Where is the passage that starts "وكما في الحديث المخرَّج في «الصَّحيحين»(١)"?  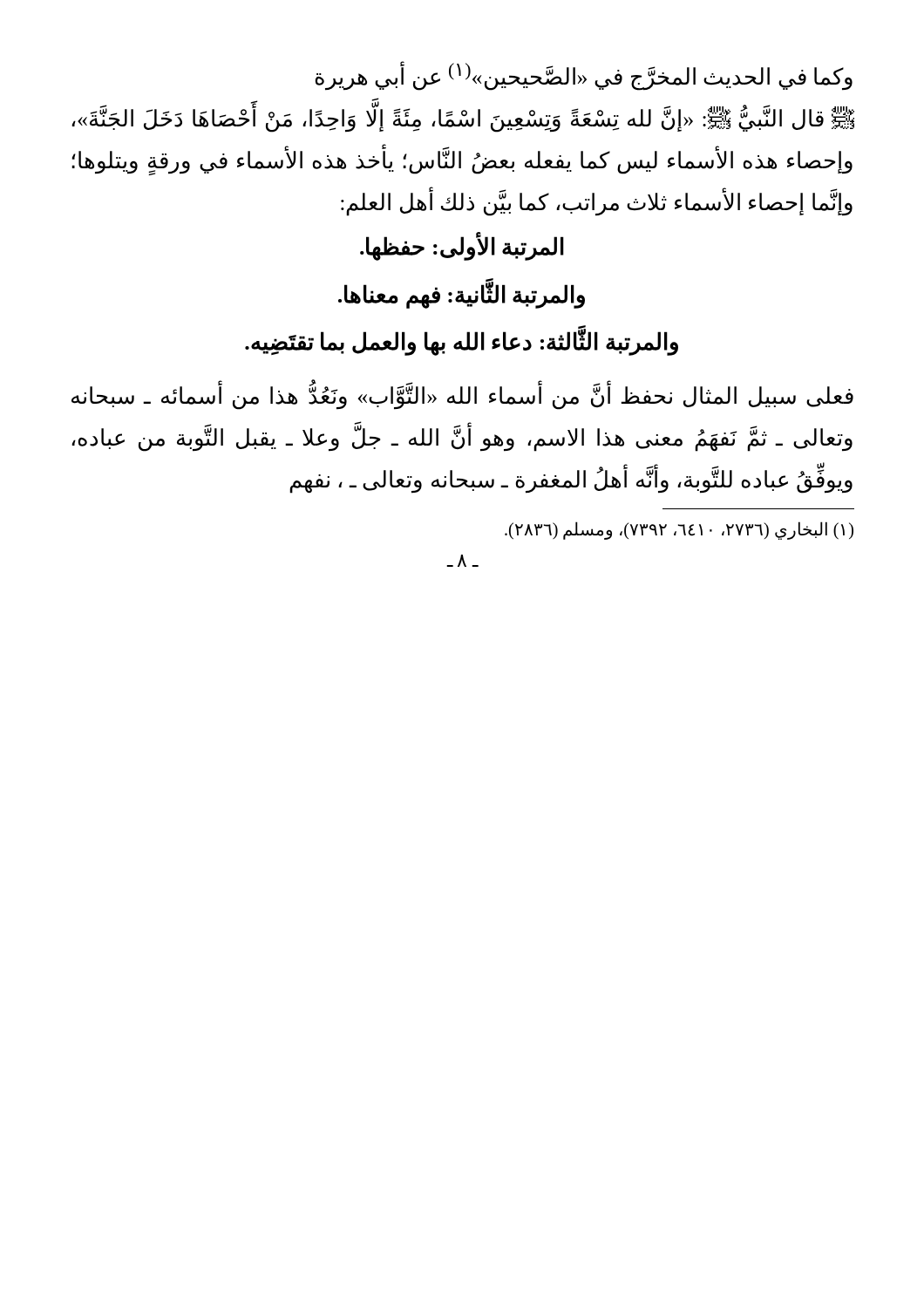(462, 137)
